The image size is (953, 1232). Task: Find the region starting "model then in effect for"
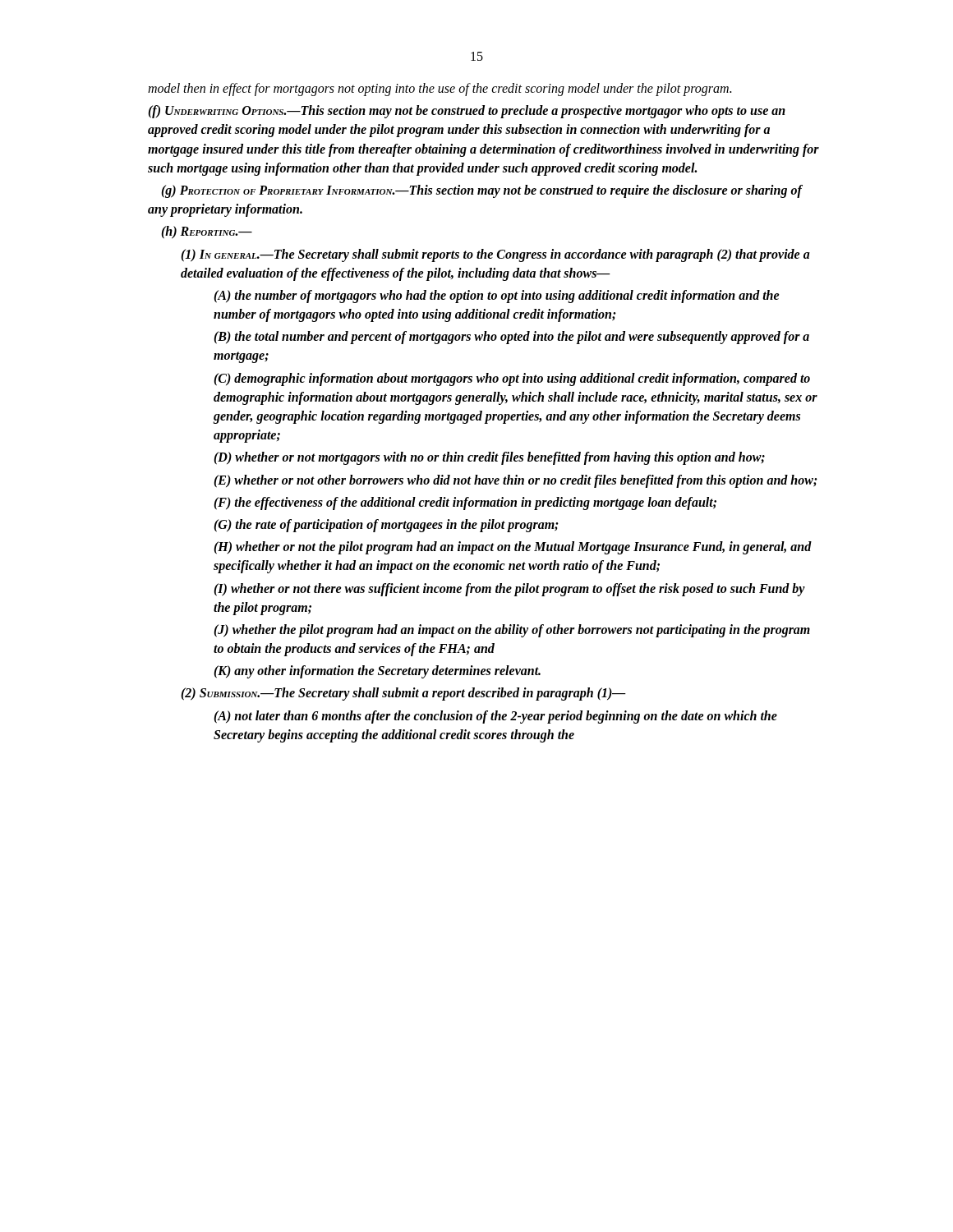pyautogui.click(x=440, y=88)
